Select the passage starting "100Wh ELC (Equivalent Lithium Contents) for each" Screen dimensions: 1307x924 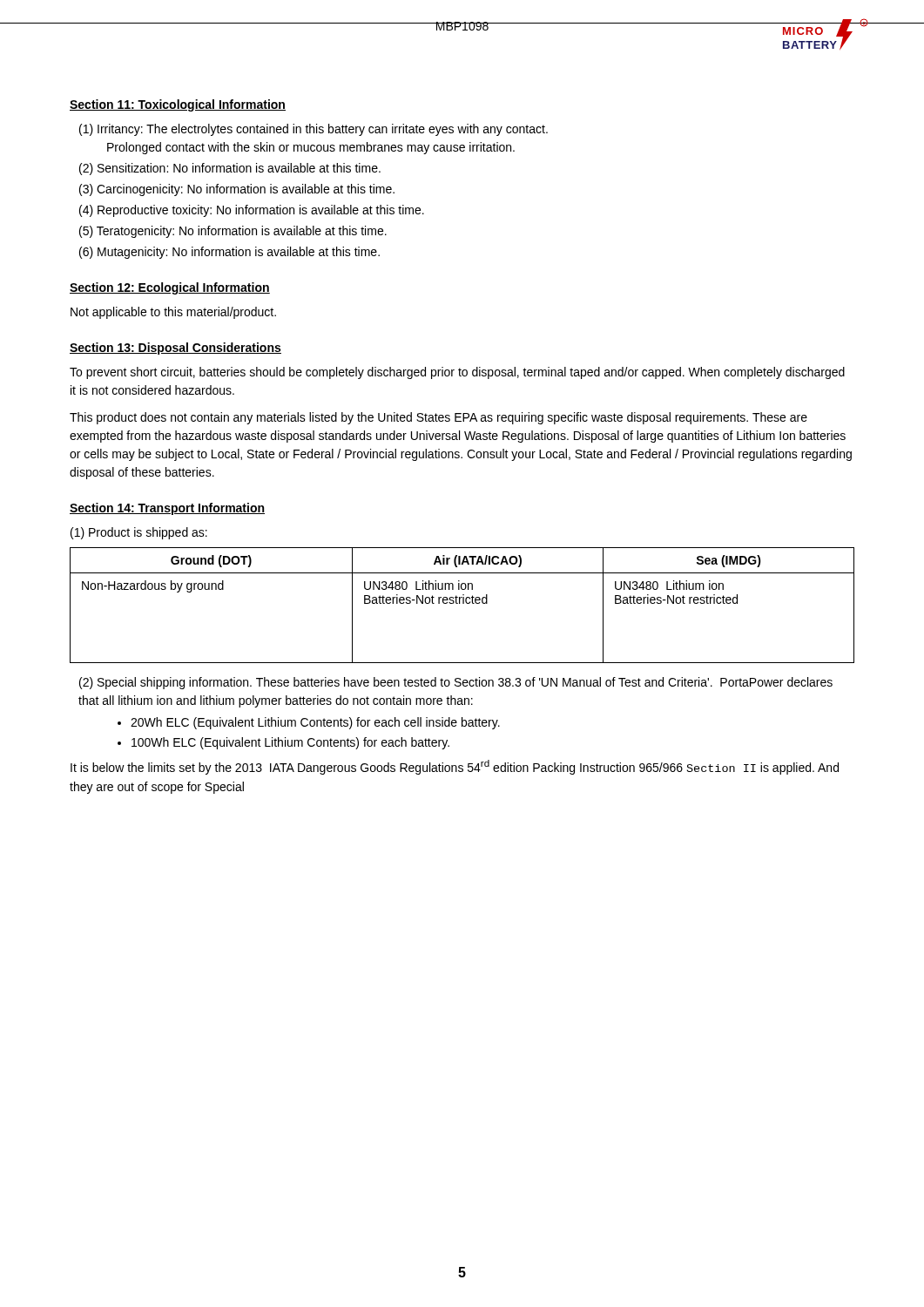(290, 742)
